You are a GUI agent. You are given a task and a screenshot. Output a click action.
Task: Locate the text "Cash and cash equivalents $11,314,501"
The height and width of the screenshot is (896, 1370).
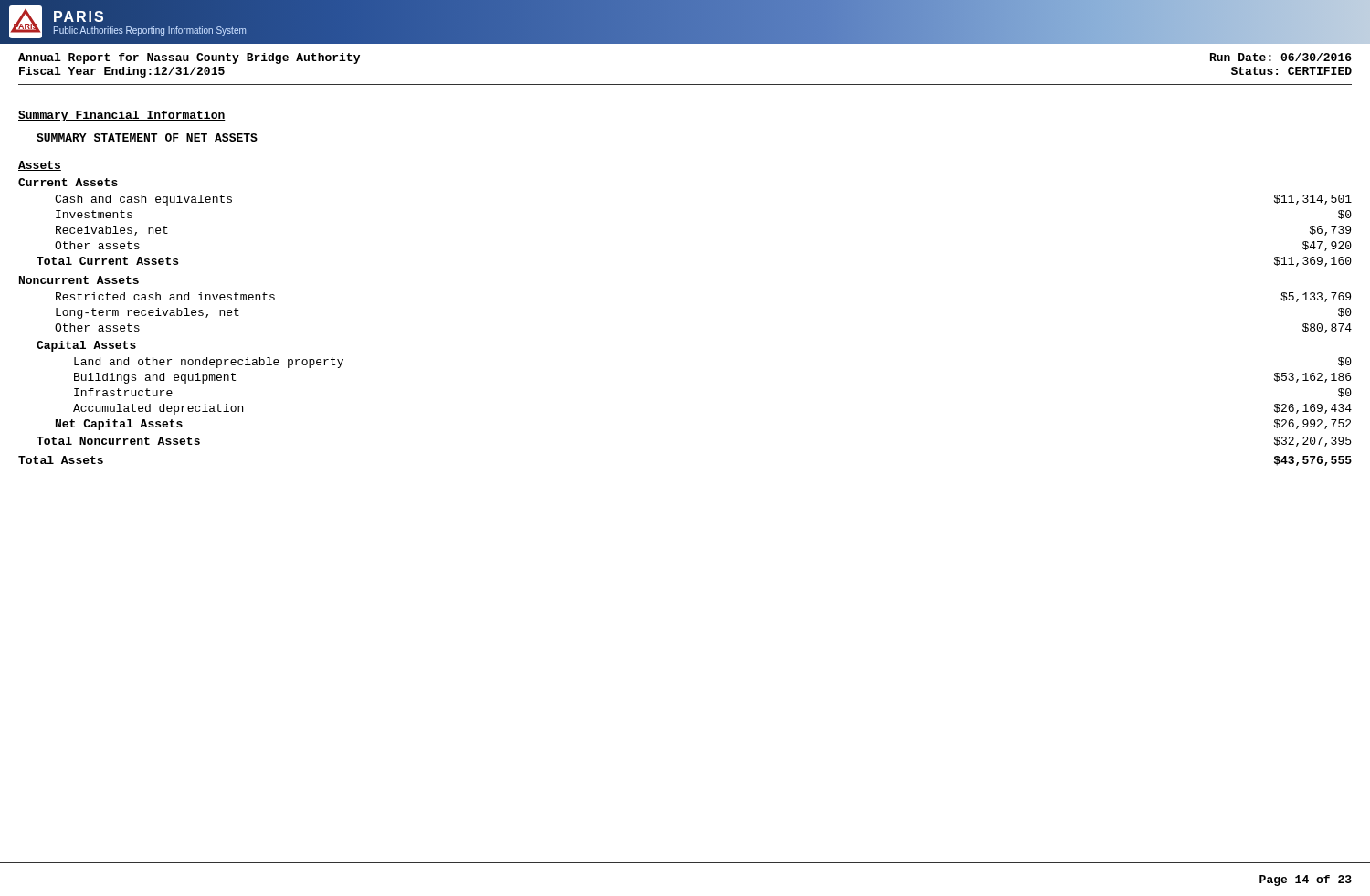click(x=142, y=200)
